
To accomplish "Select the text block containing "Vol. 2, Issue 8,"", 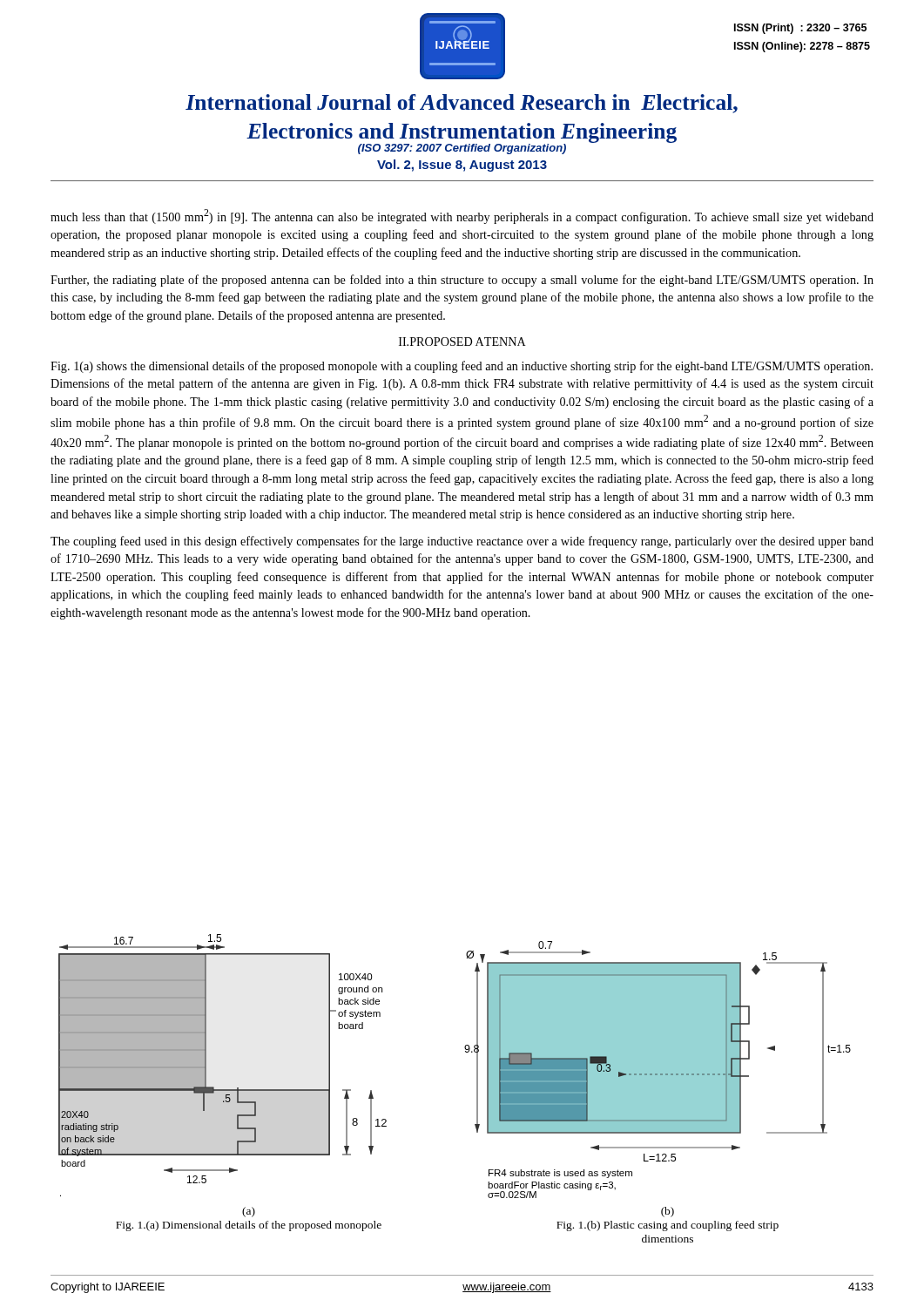I will pos(462,164).
